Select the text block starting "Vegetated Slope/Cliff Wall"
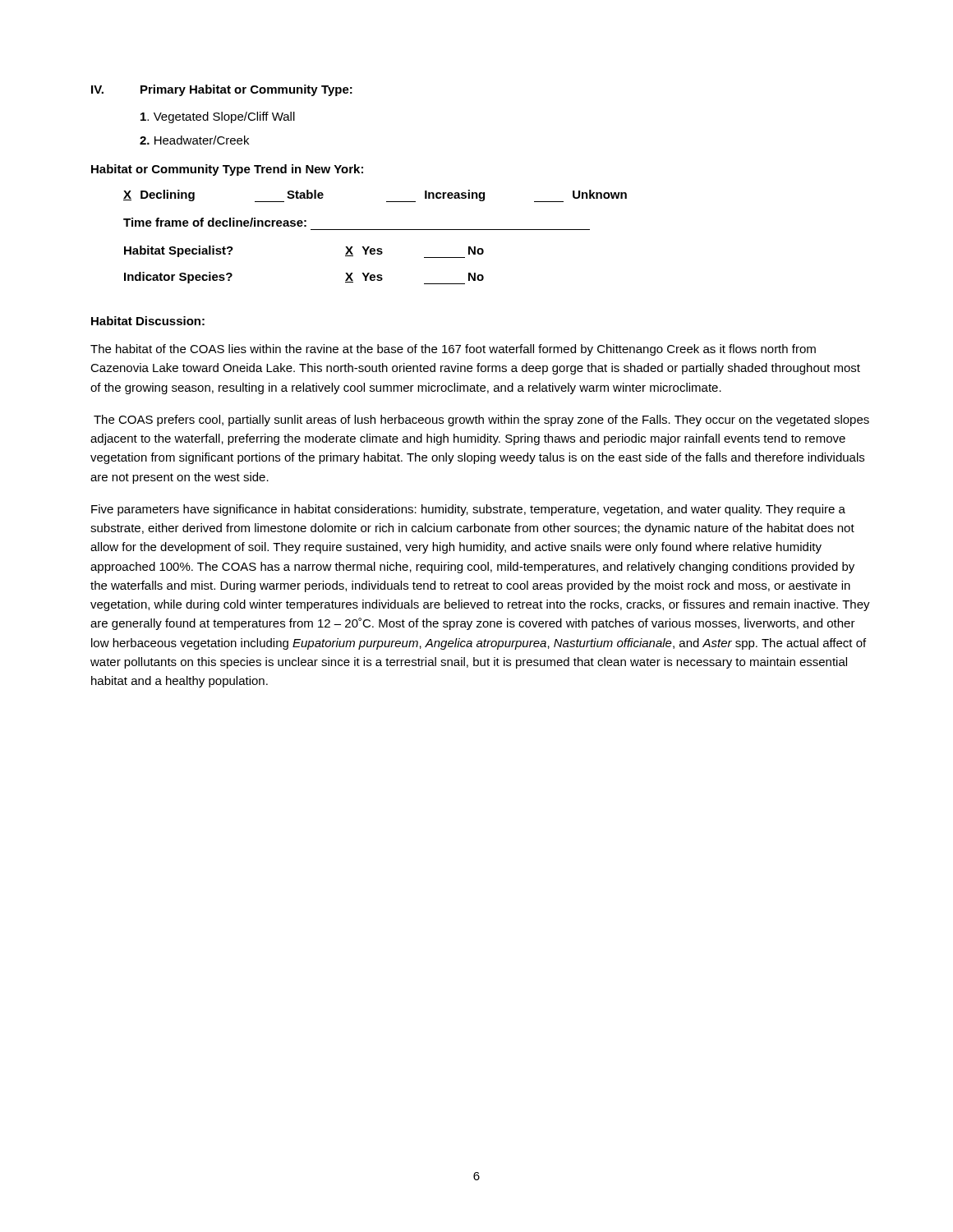Viewport: 953px width, 1232px height. (x=217, y=116)
